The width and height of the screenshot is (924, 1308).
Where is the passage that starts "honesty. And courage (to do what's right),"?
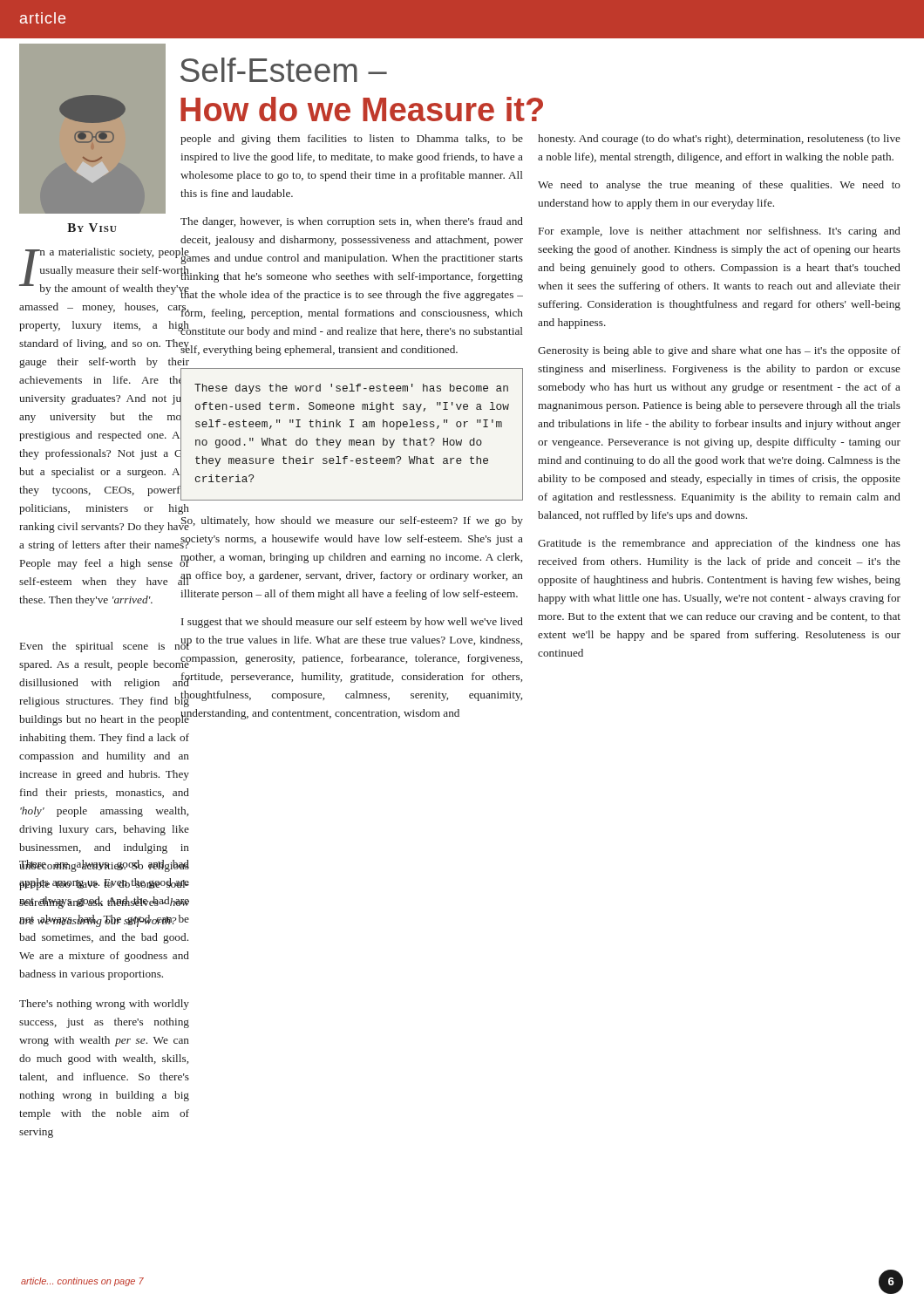[719, 147]
